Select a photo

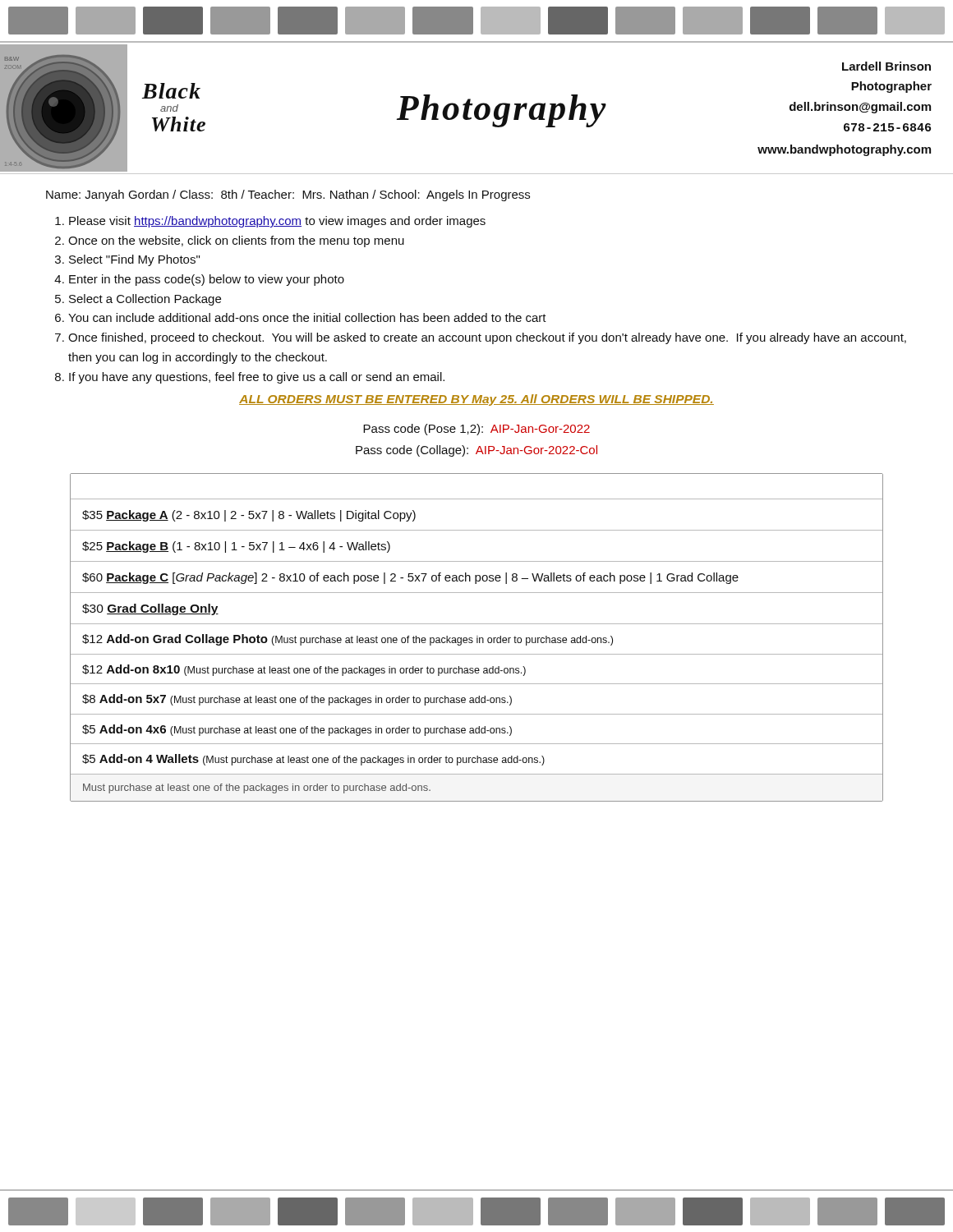pos(64,108)
